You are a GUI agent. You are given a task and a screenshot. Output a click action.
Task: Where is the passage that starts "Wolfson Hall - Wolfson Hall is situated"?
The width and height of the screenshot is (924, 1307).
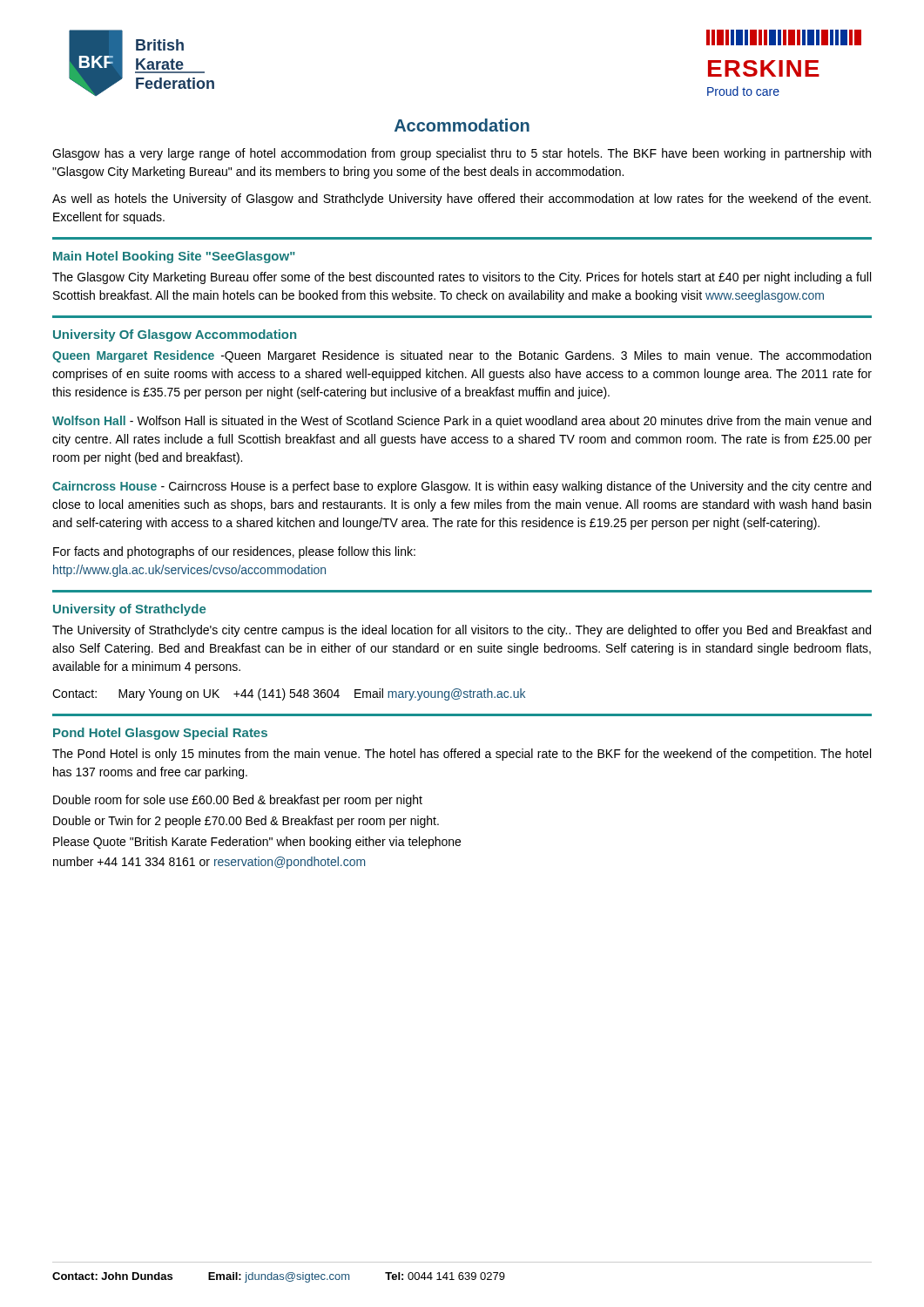(462, 440)
